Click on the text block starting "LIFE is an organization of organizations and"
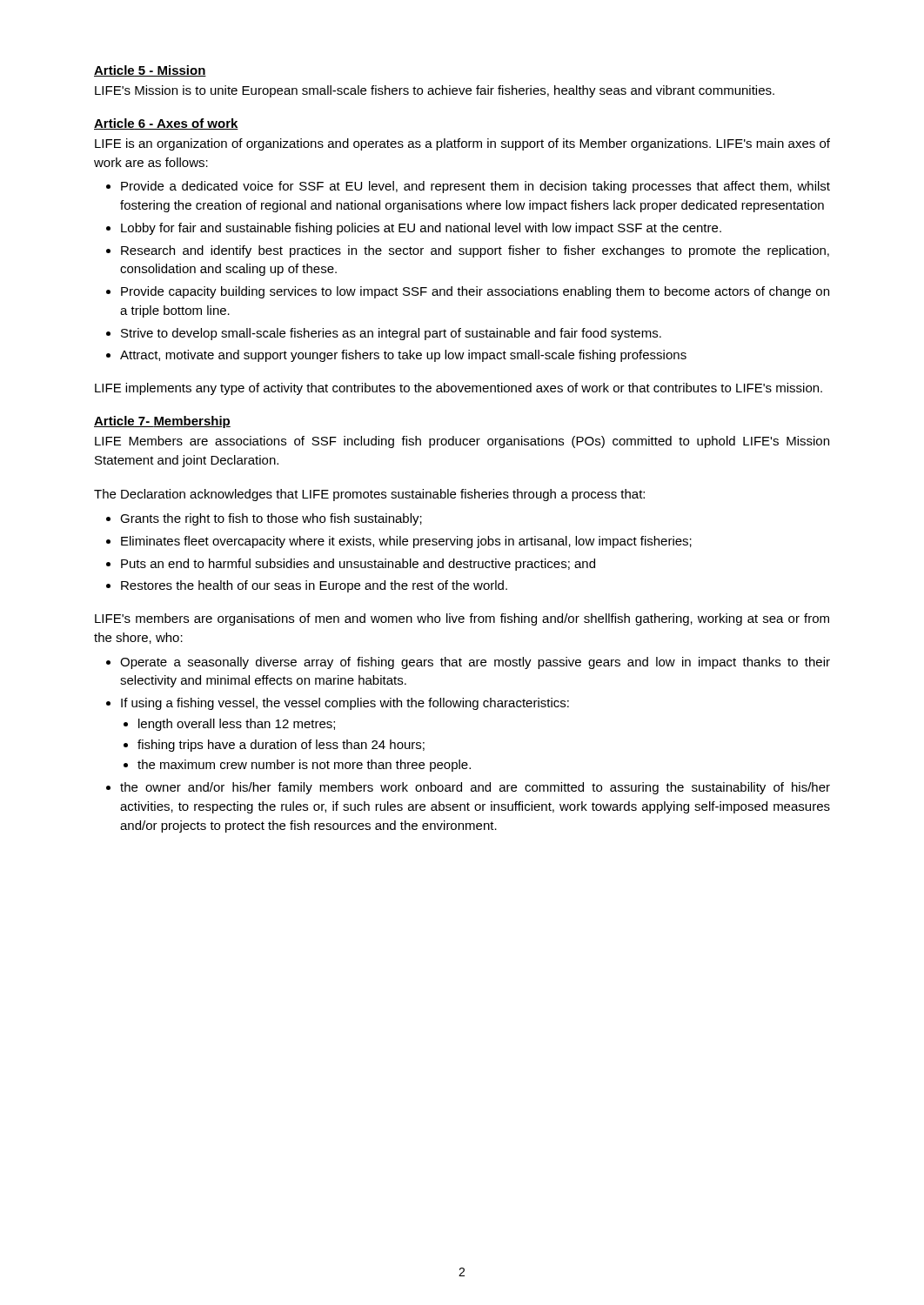The height and width of the screenshot is (1305, 924). pos(462,153)
